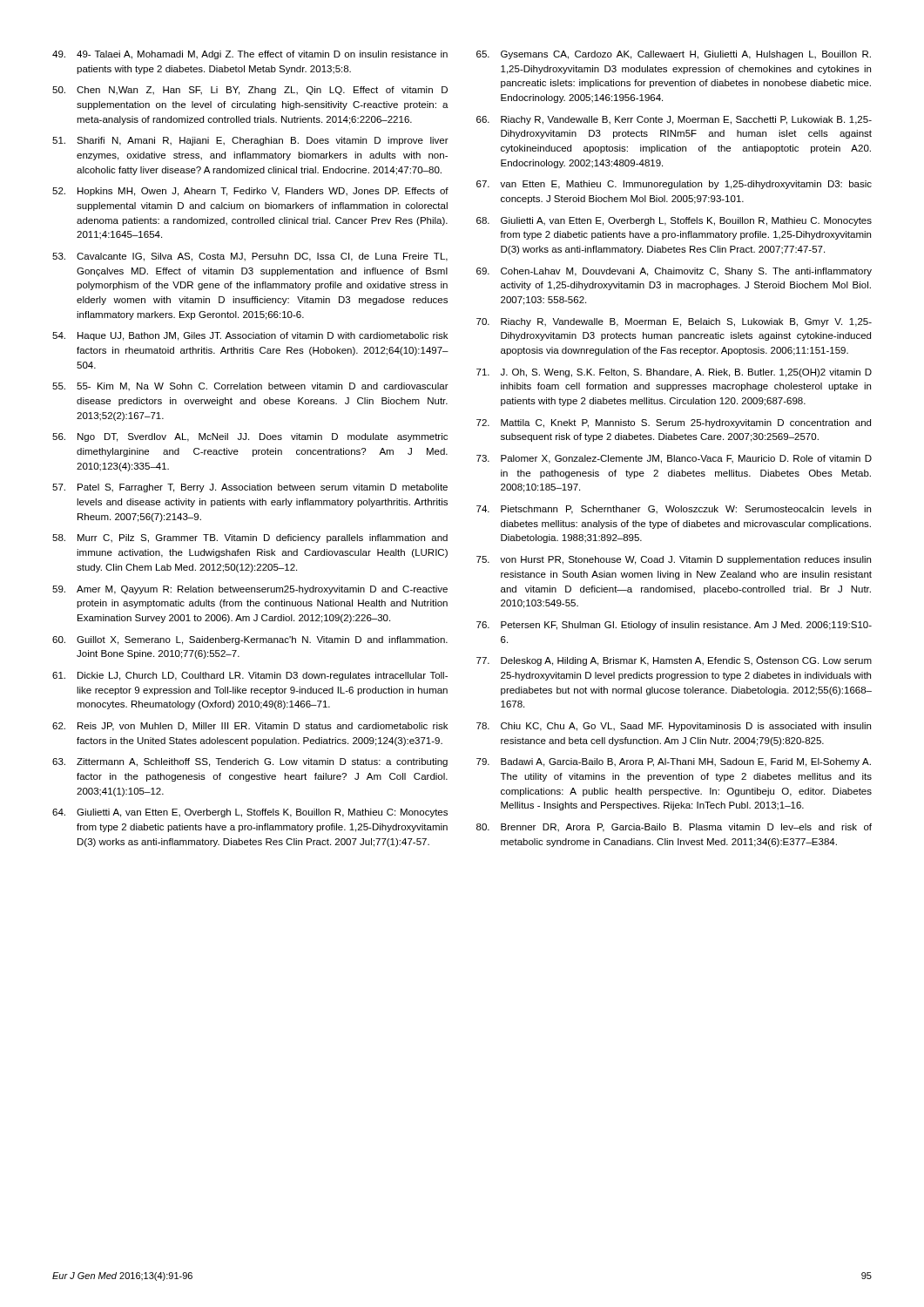Click on the list item that says "72. Mattila C, Knekt"
This screenshot has width=924, height=1307.
pyautogui.click(x=674, y=430)
